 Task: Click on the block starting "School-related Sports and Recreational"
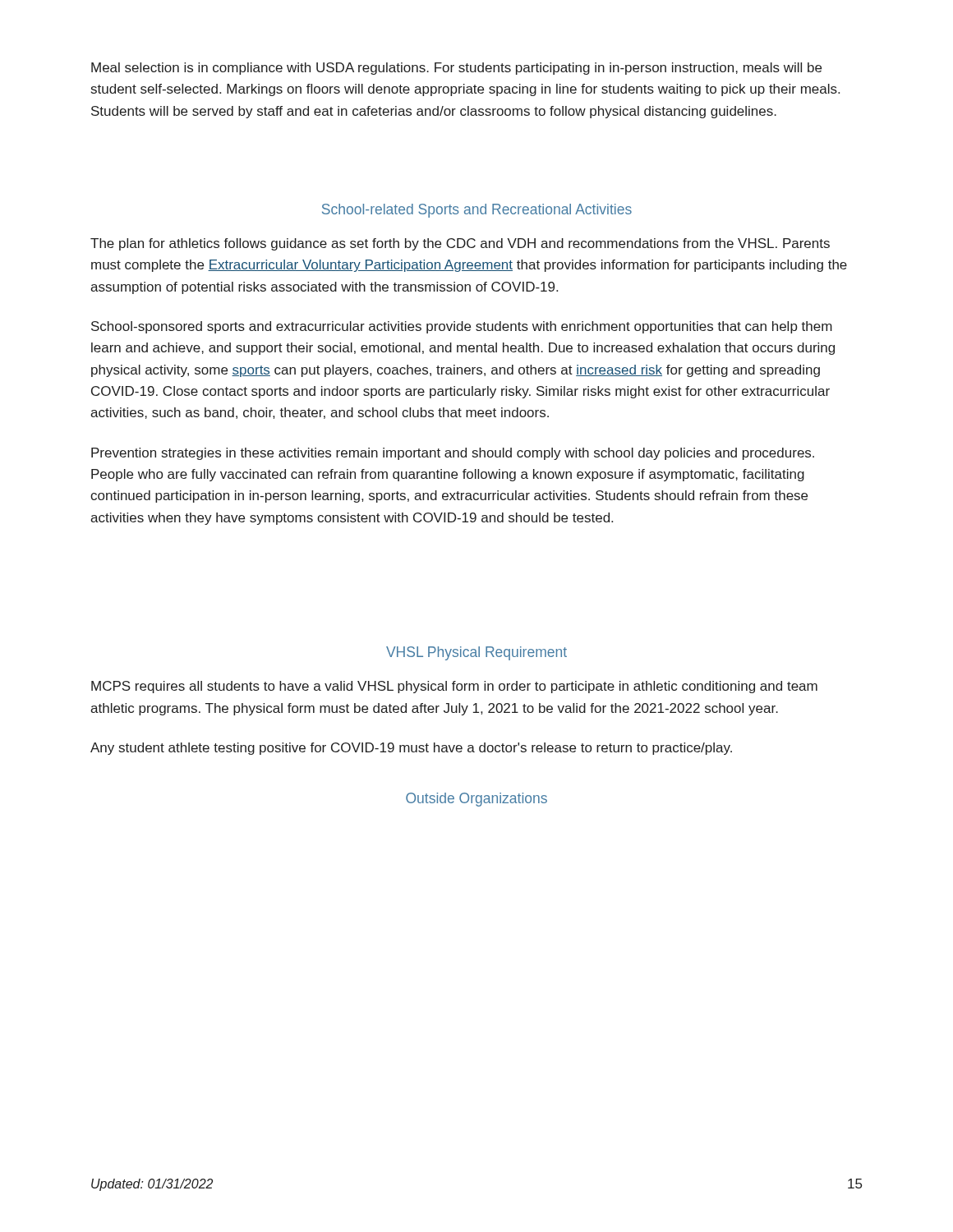point(476,210)
